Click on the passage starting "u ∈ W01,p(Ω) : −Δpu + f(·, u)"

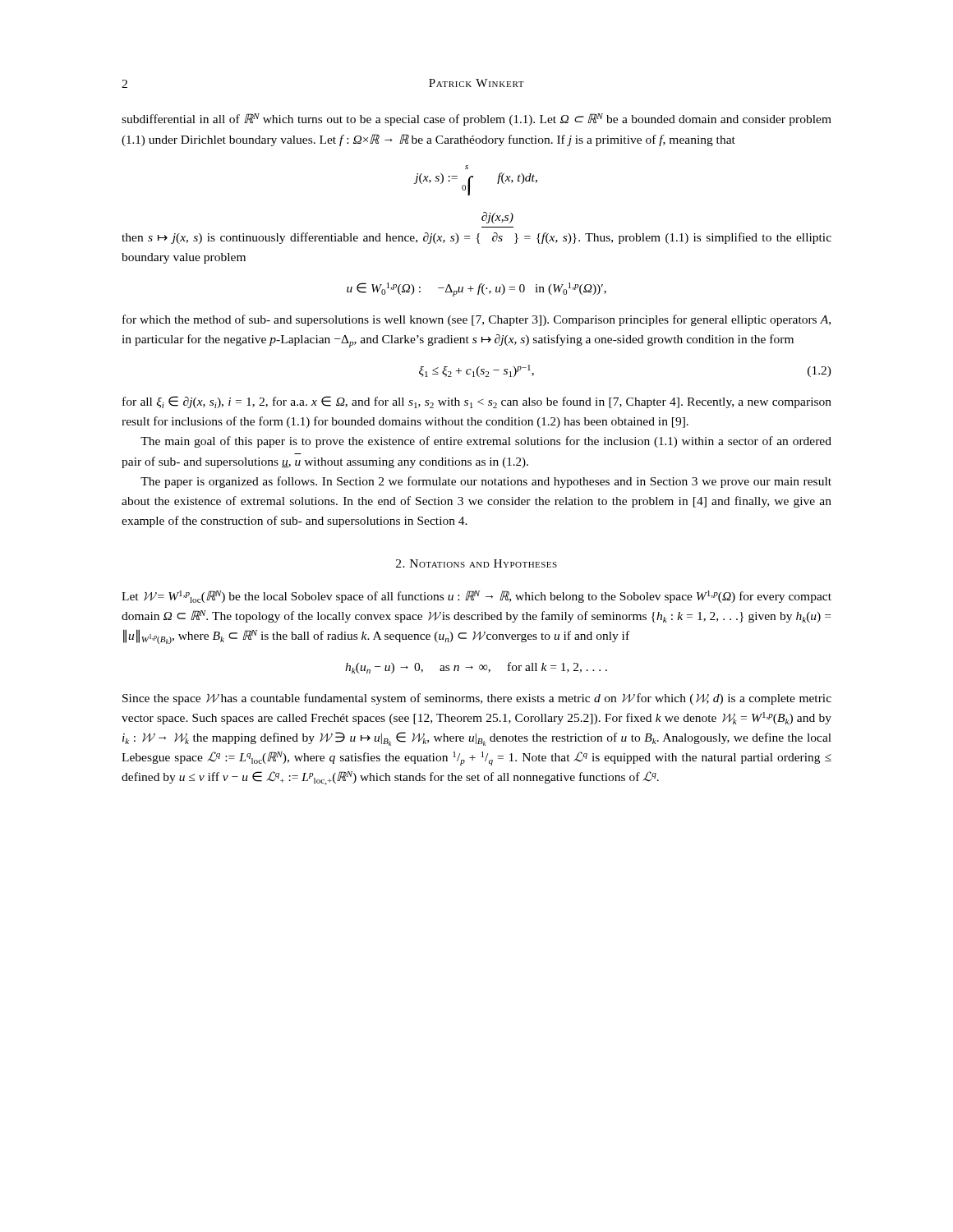[476, 288]
